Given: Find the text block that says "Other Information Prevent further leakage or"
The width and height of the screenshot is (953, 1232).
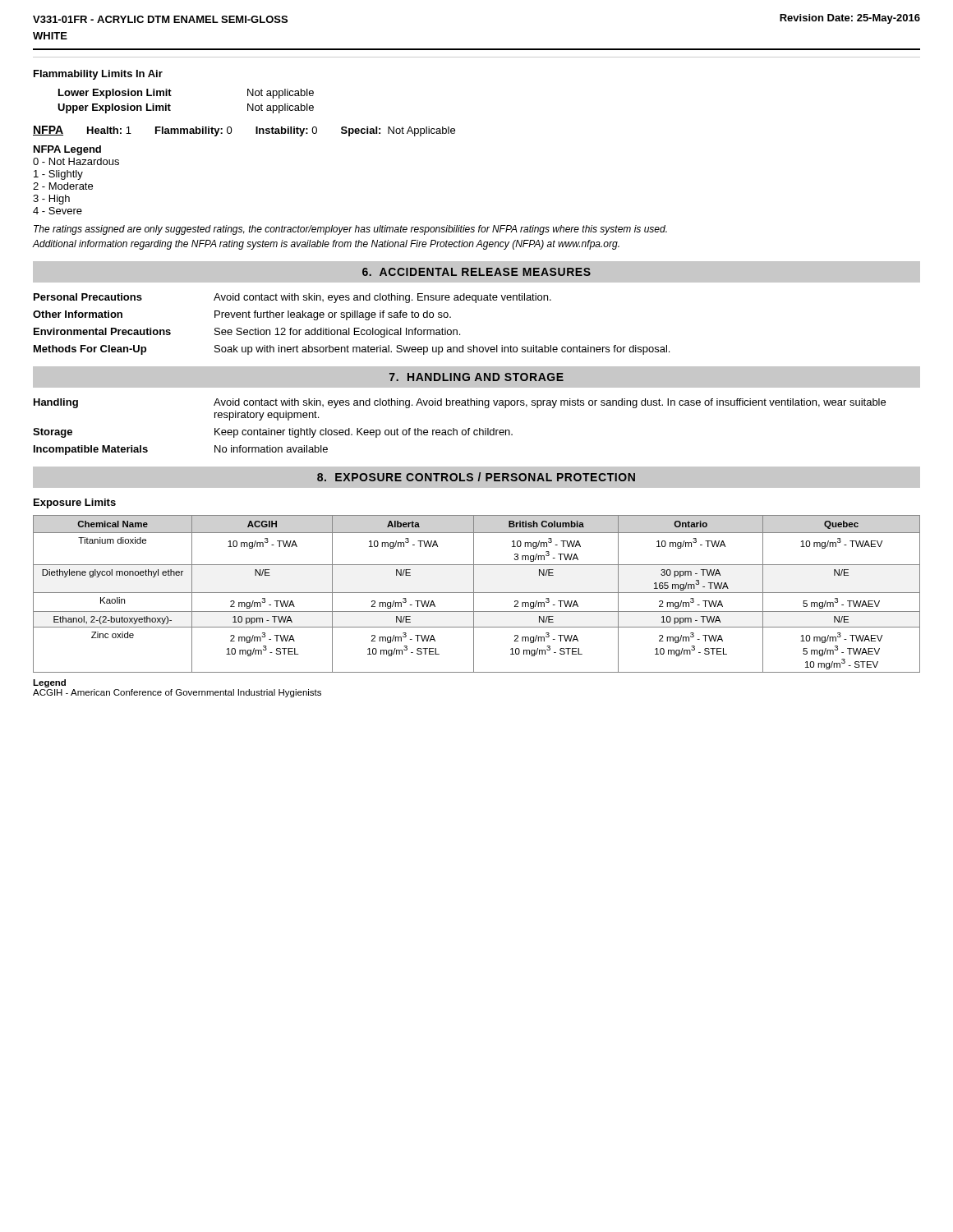Looking at the screenshot, I should [x=476, y=314].
